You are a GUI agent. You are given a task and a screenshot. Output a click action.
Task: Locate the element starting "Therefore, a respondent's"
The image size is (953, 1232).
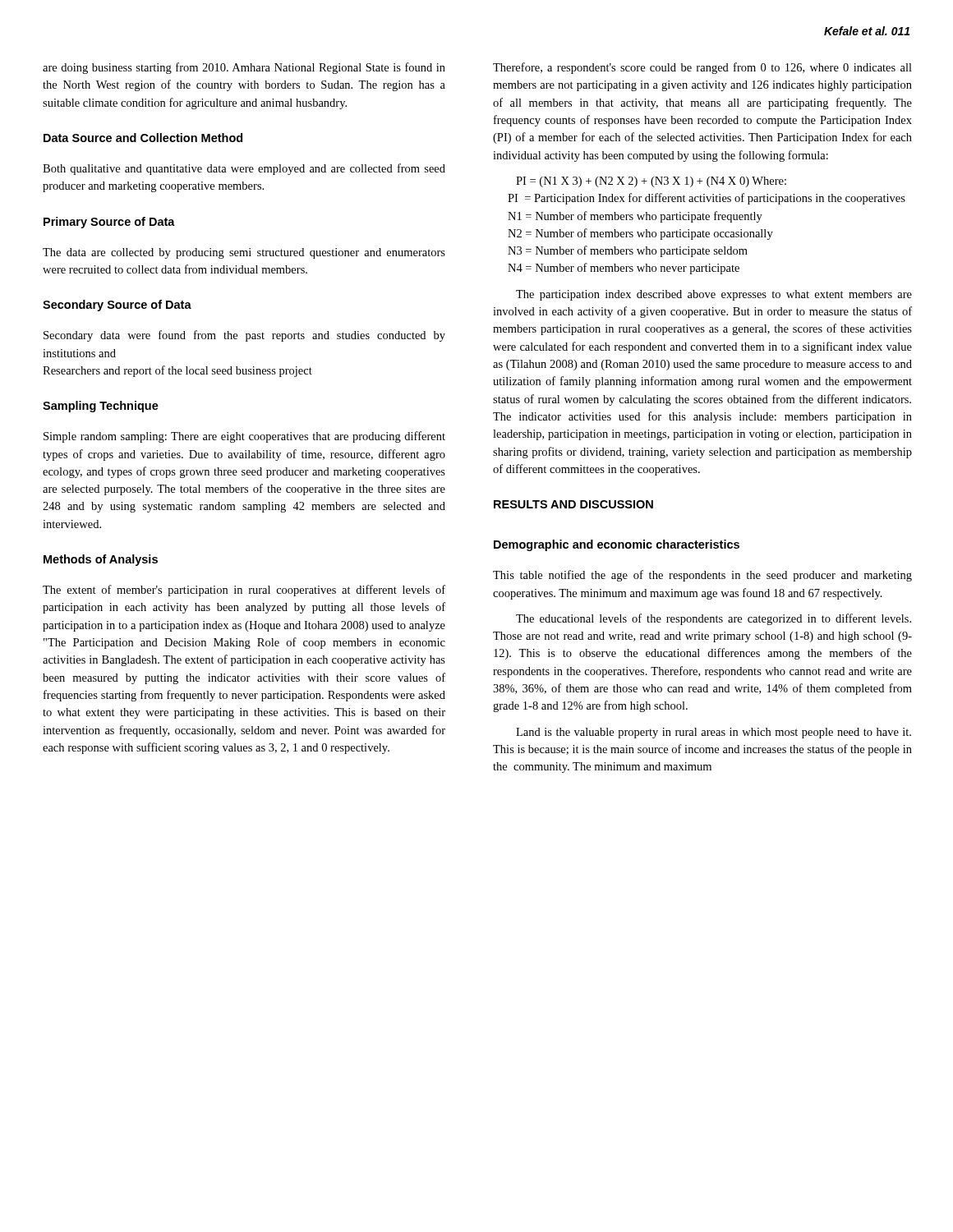point(702,111)
